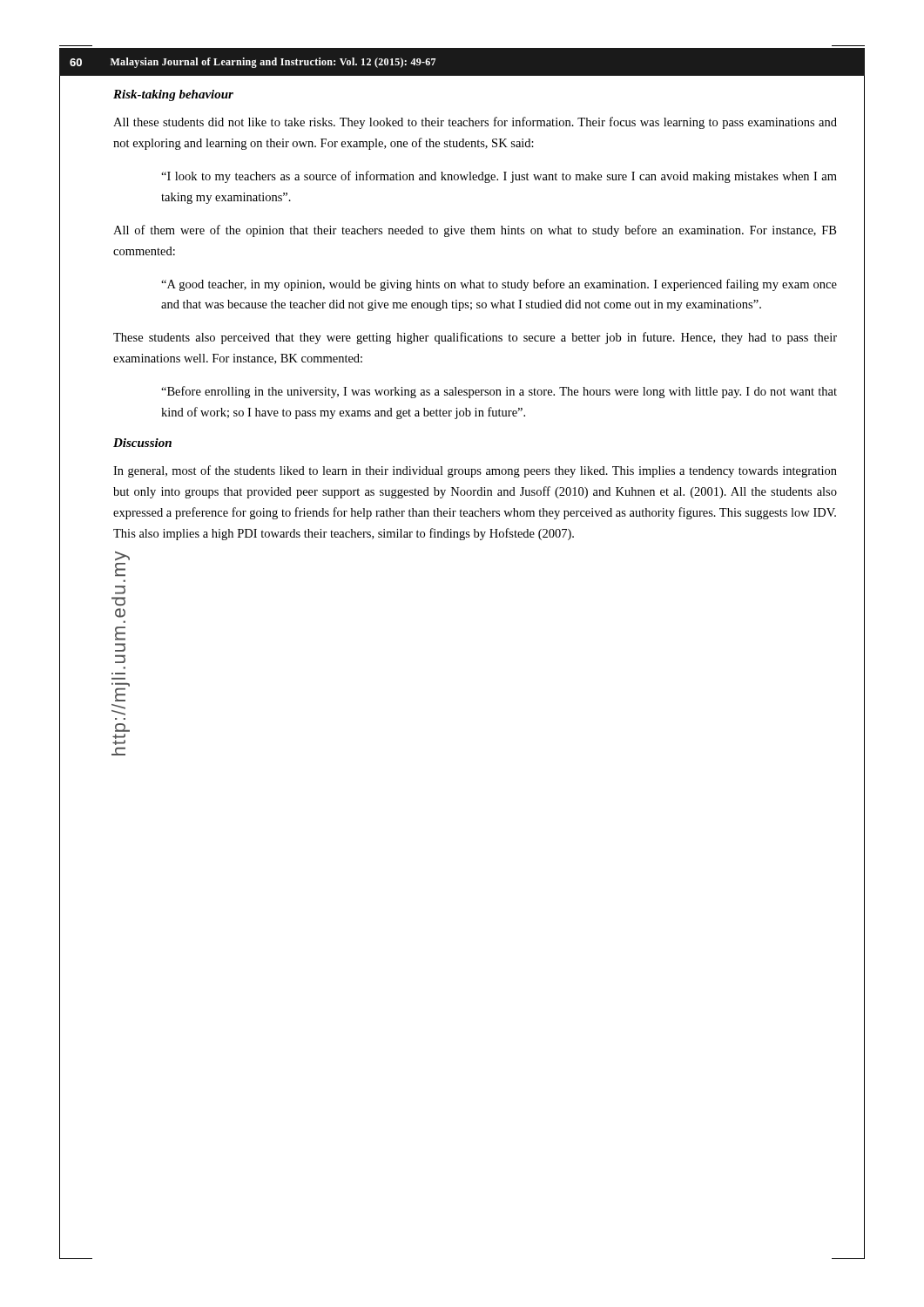Locate the text starting "Risk-taking behaviour"
The image size is (924, 1307).
(x=173, y=94)
